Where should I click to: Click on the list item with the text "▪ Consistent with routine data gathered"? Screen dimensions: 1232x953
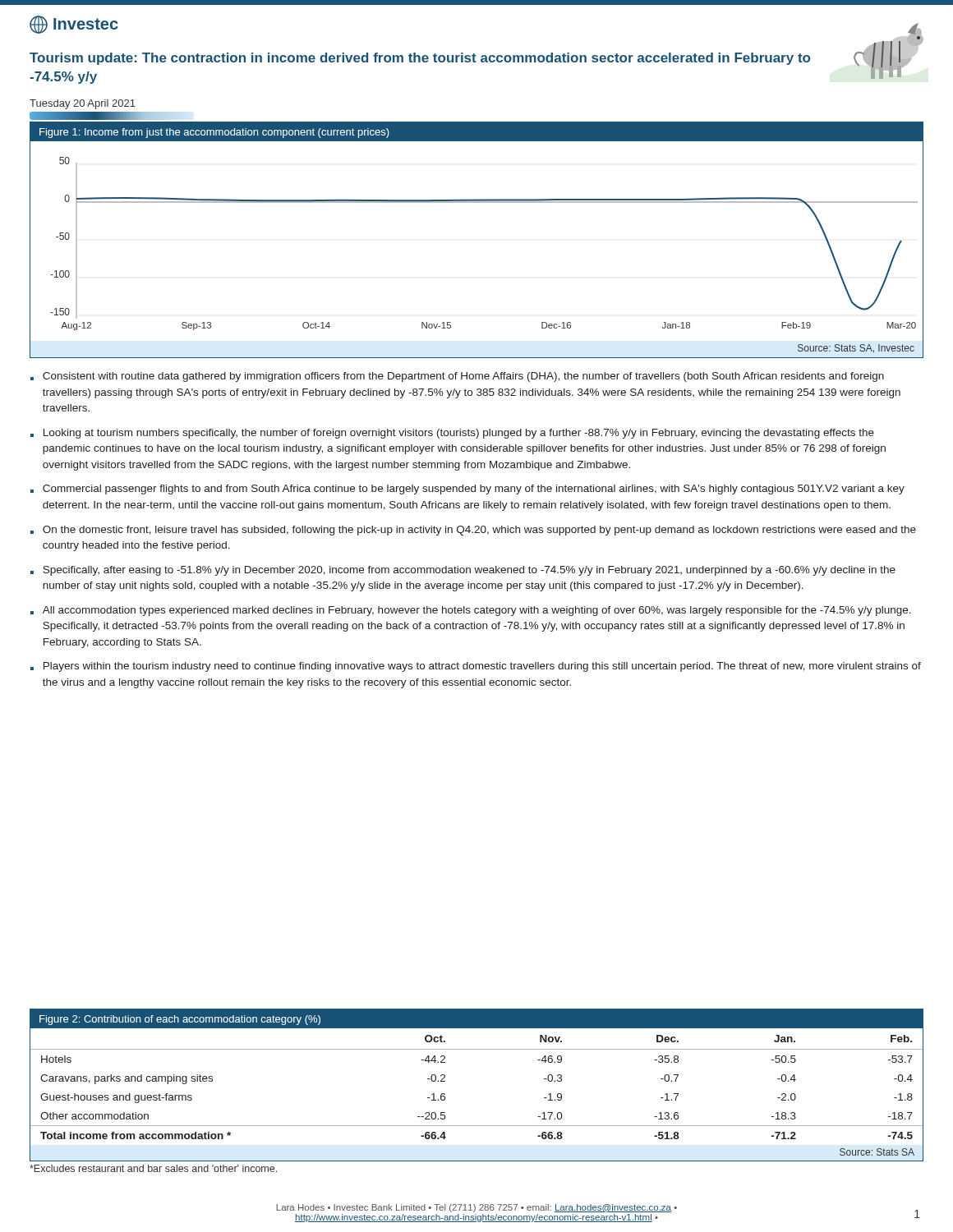(476, 392)
